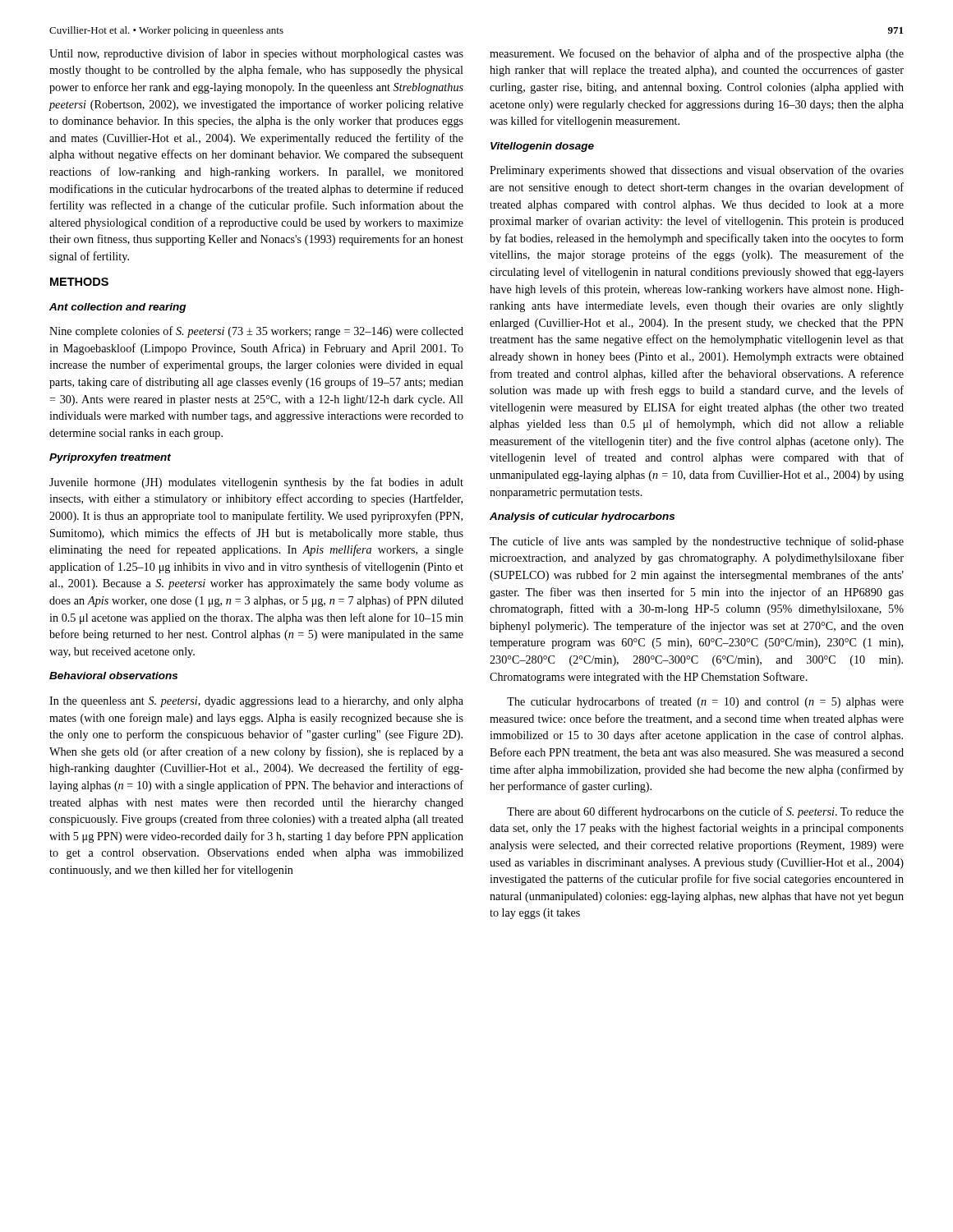The height and width of the screenshot is (1232, 953).
Task: Point to "Vitellogenin dosage"
Action: point(542,147)
